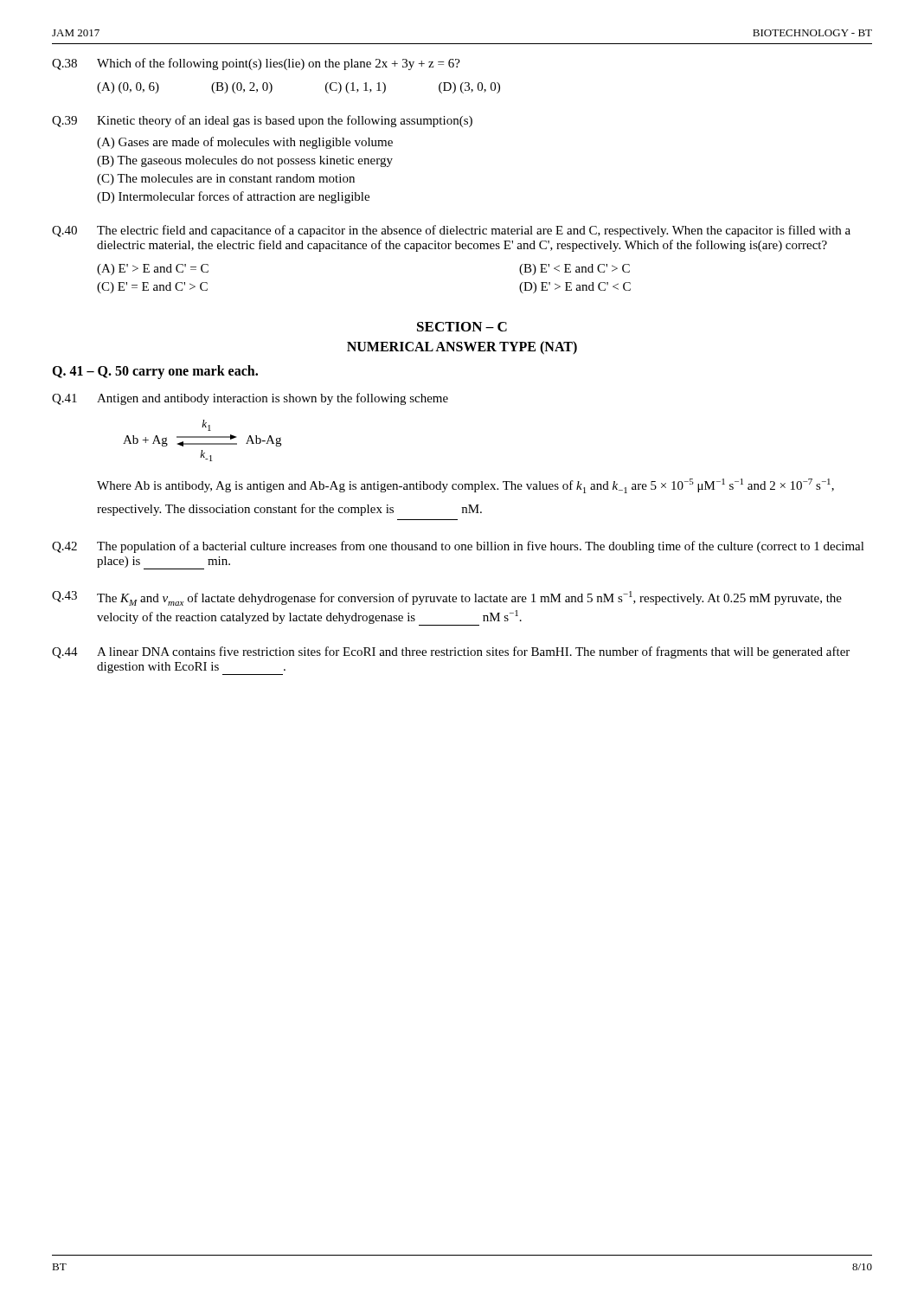Click on the element starting "Q.44 A linear"

pos(462,660)
